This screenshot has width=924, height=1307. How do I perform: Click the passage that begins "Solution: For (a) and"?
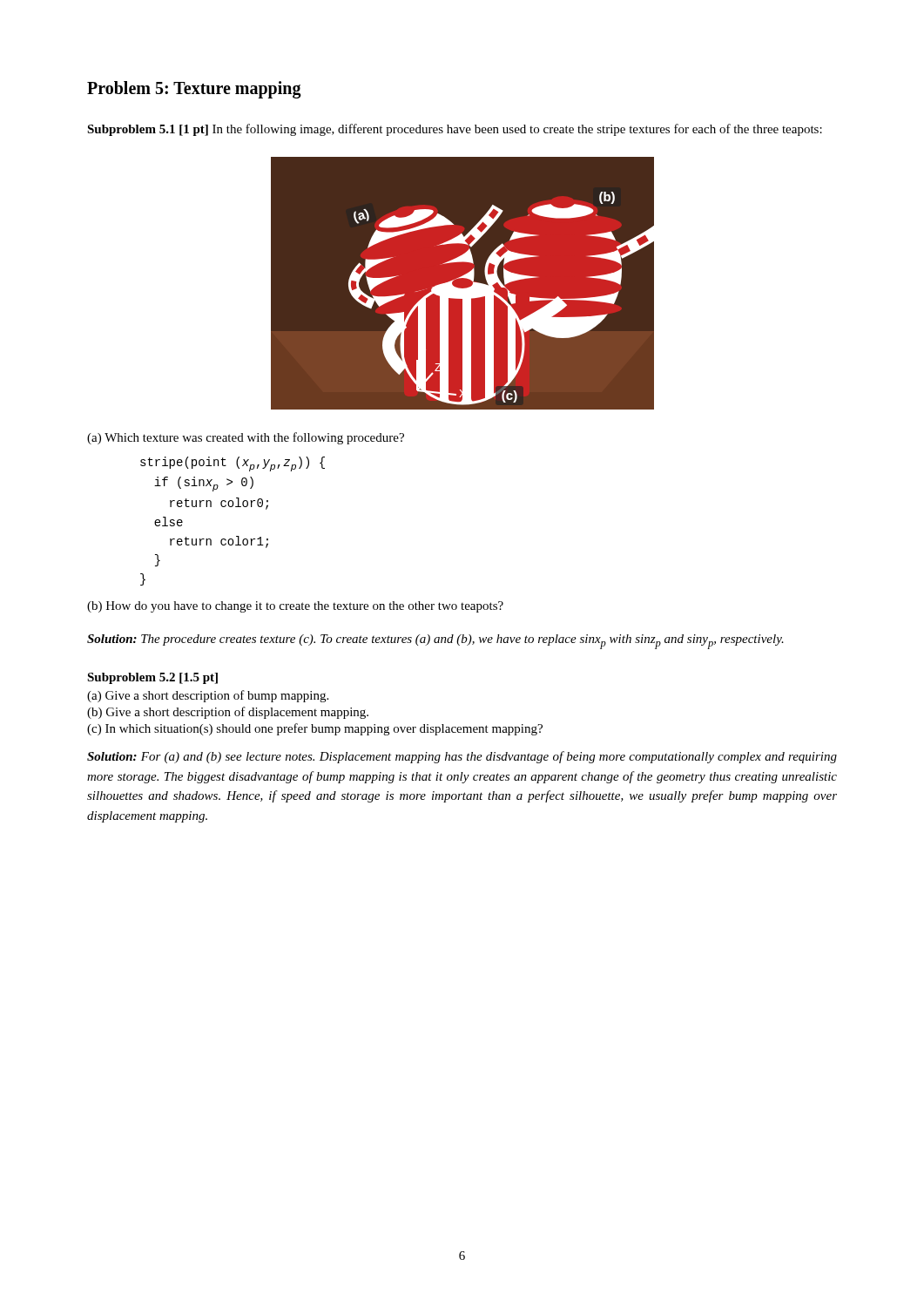462,786
